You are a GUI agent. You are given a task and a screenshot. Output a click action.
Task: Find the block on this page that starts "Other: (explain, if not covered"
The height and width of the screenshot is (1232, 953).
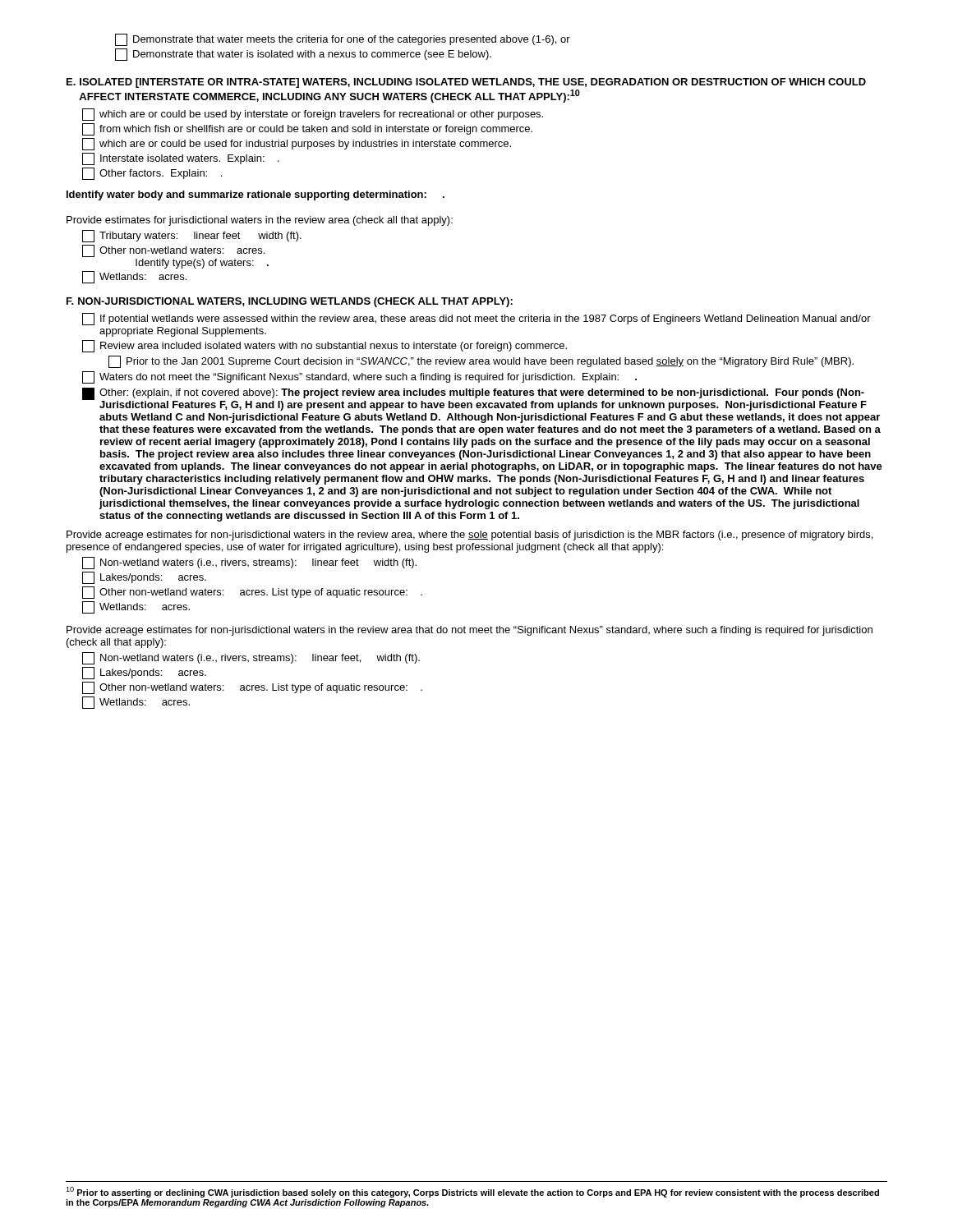click(x=485, y=454)
